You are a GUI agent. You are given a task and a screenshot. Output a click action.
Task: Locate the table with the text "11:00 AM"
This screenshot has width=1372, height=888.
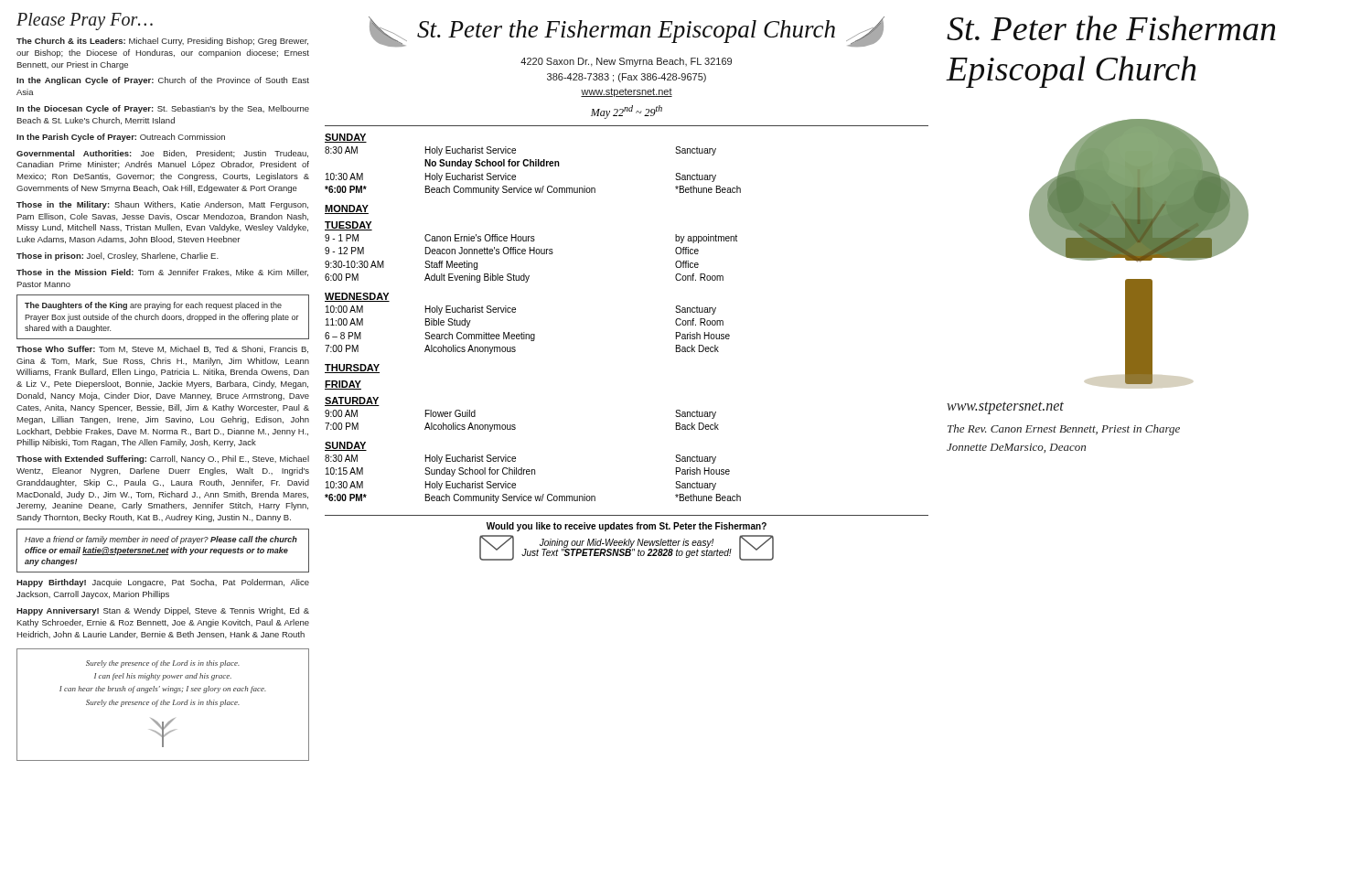[627, 330]
